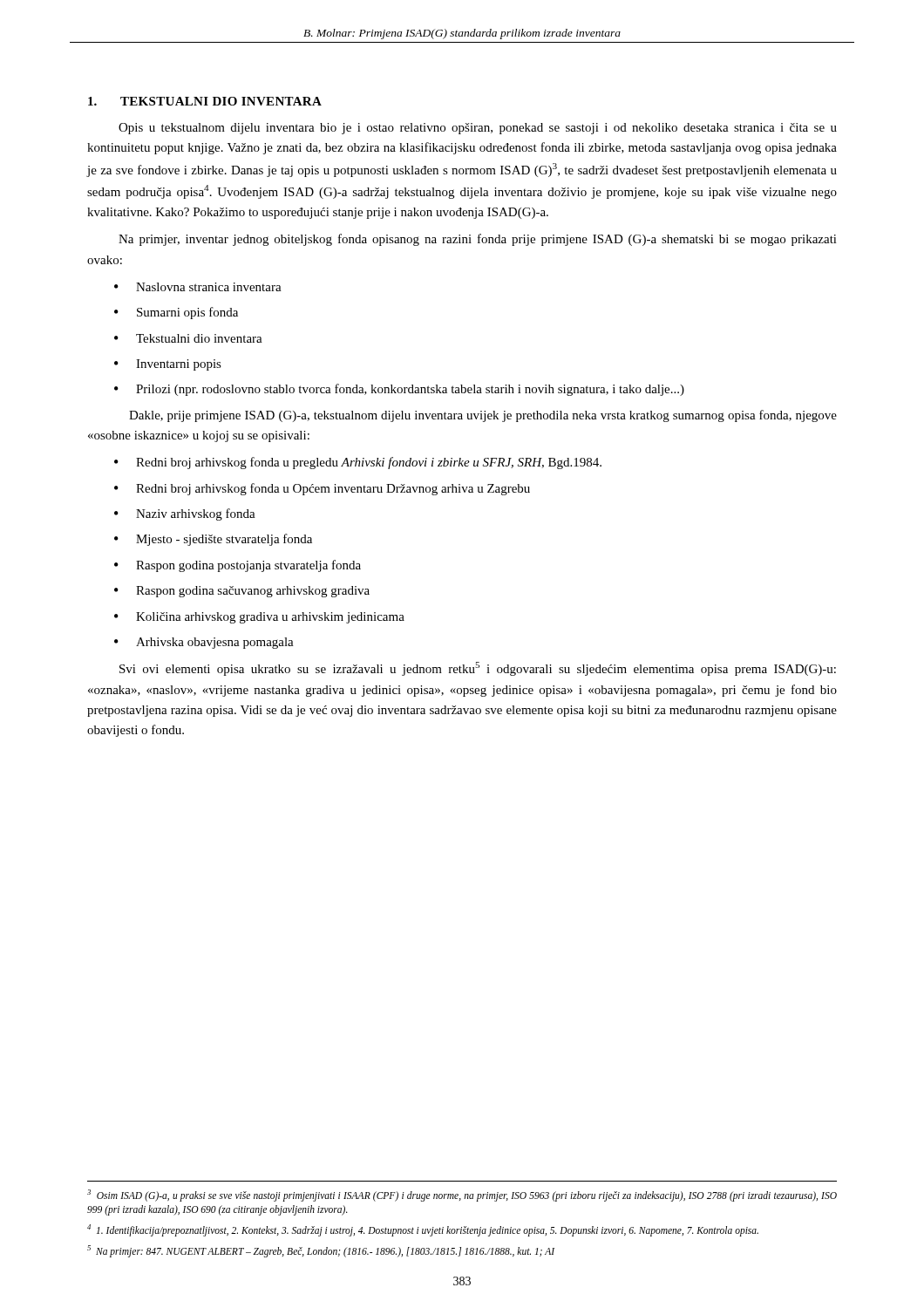The width and height of the screenshot is (924, 1308).
Task: Locate the element starting "• Tekstualni dio inventara"
Action: (x=188, y=338)
